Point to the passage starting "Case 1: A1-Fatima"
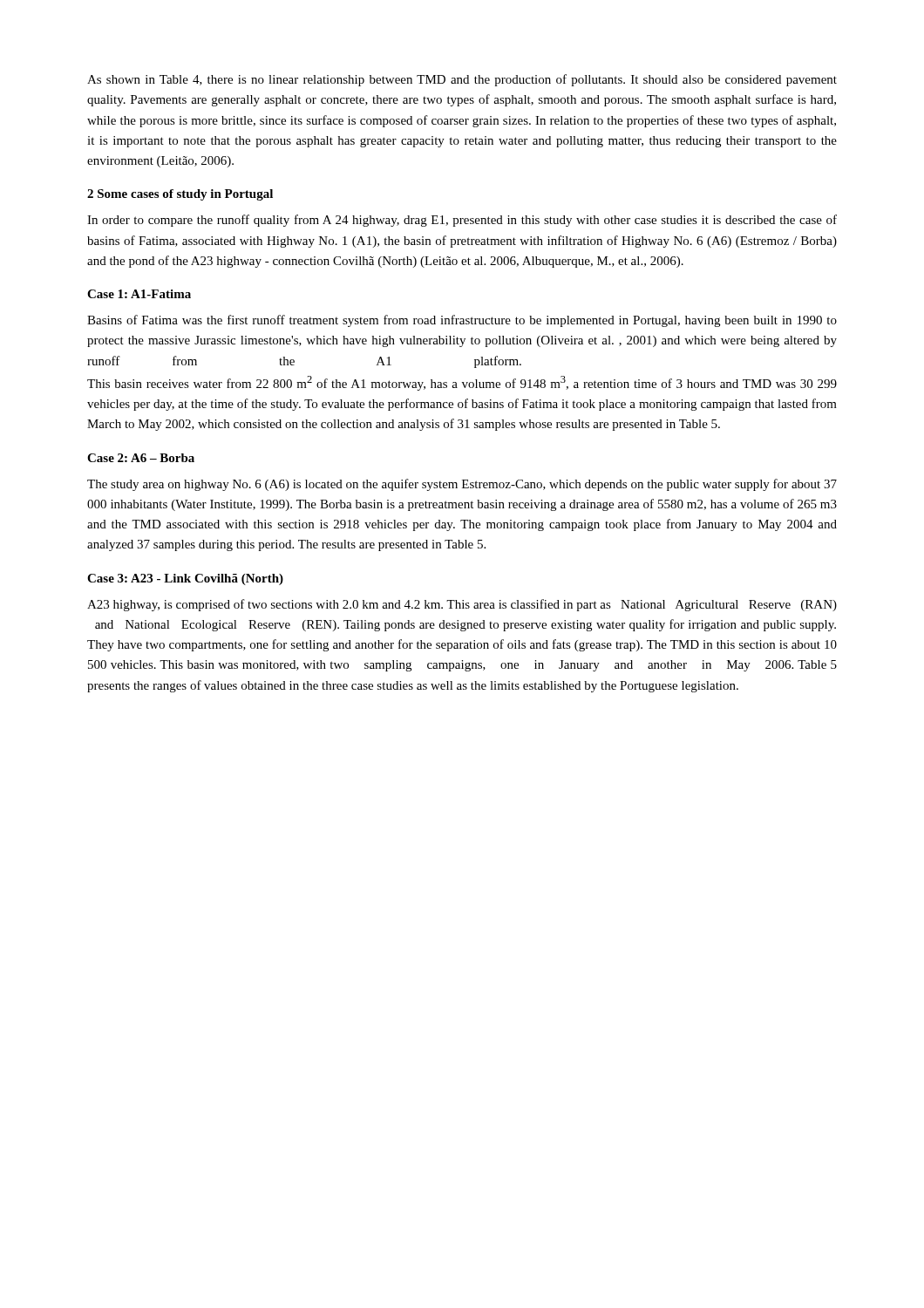 tap(139, 294)
